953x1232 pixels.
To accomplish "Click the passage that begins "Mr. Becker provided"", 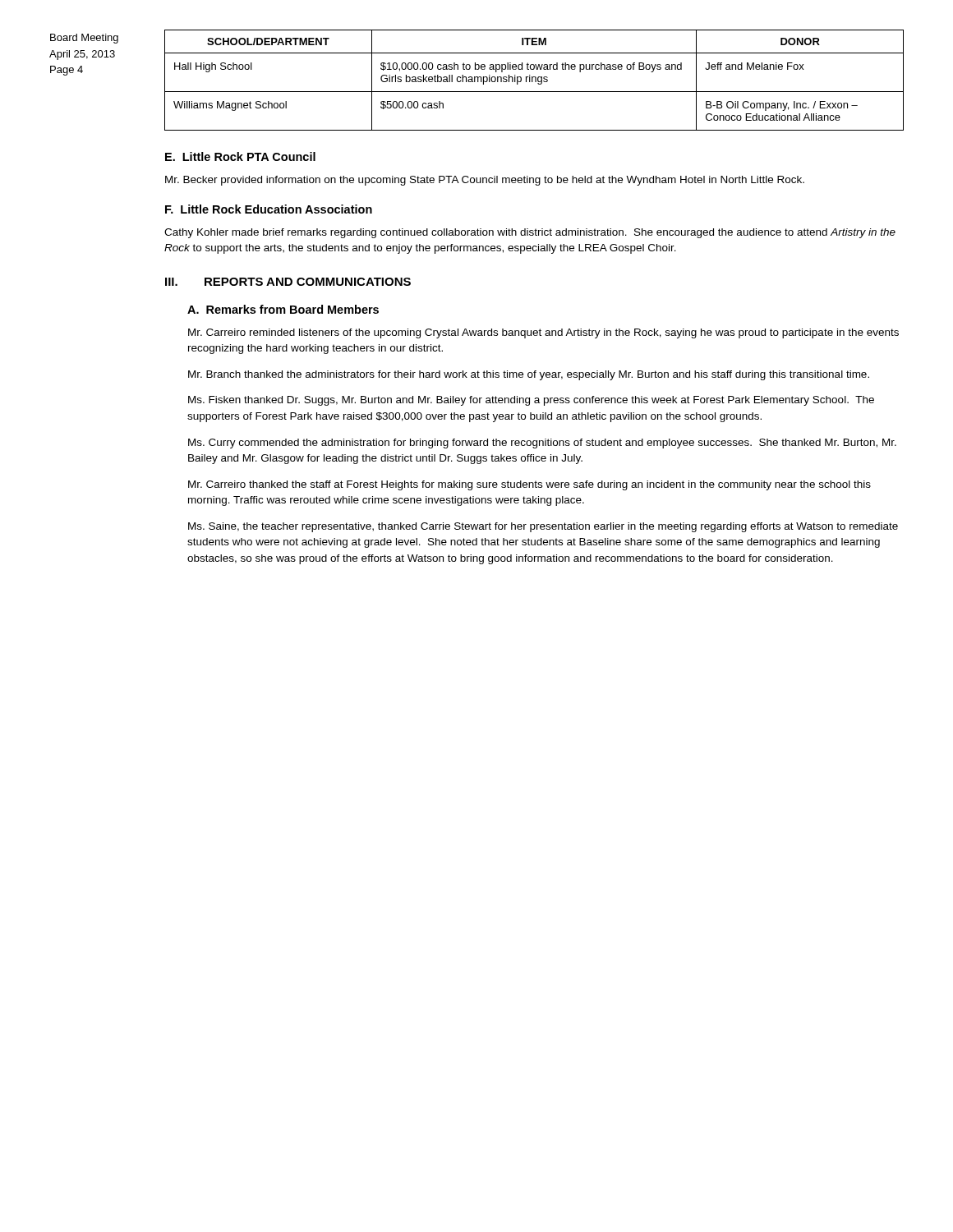I will point(485,180).
